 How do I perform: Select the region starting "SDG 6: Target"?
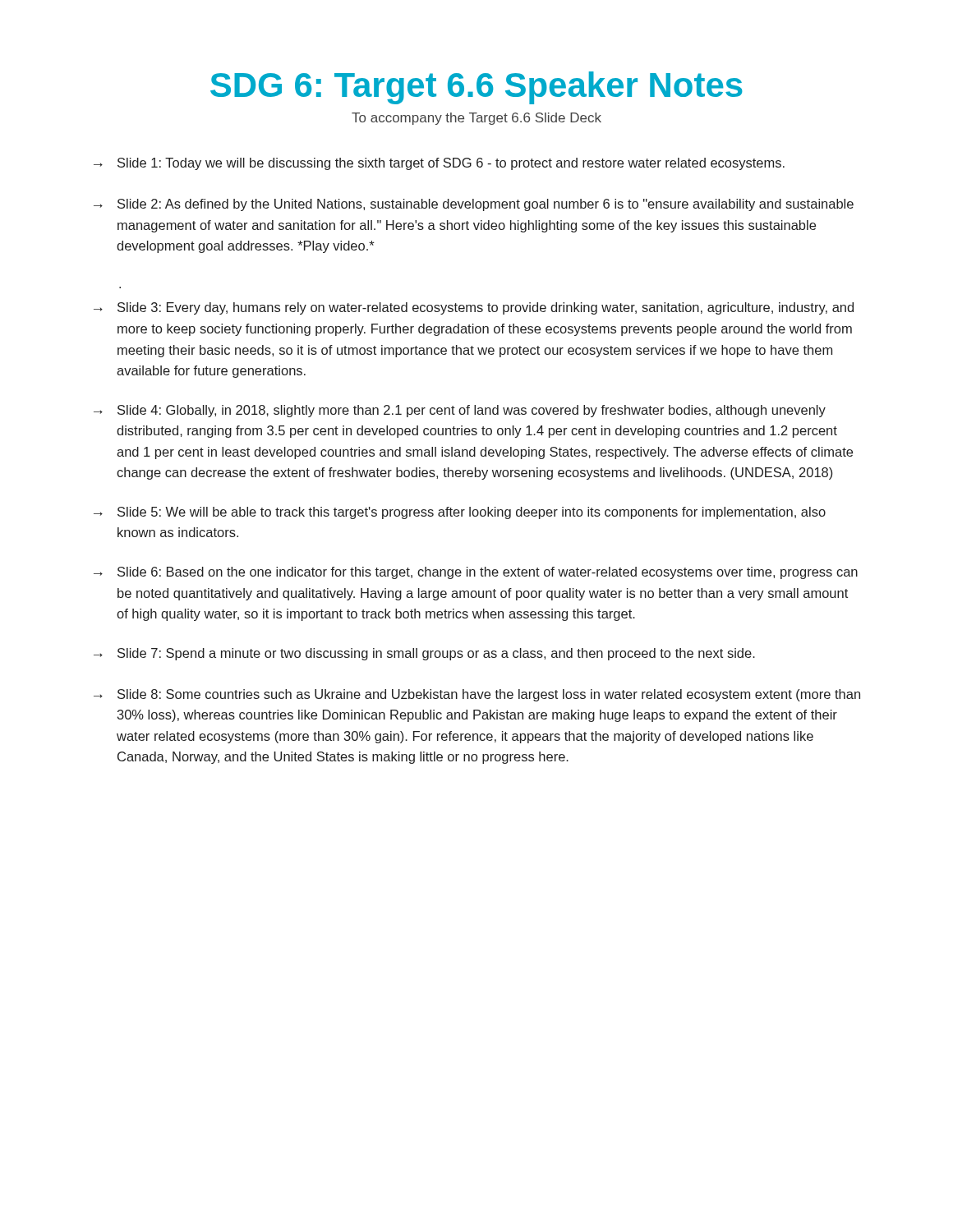(476, 86)
